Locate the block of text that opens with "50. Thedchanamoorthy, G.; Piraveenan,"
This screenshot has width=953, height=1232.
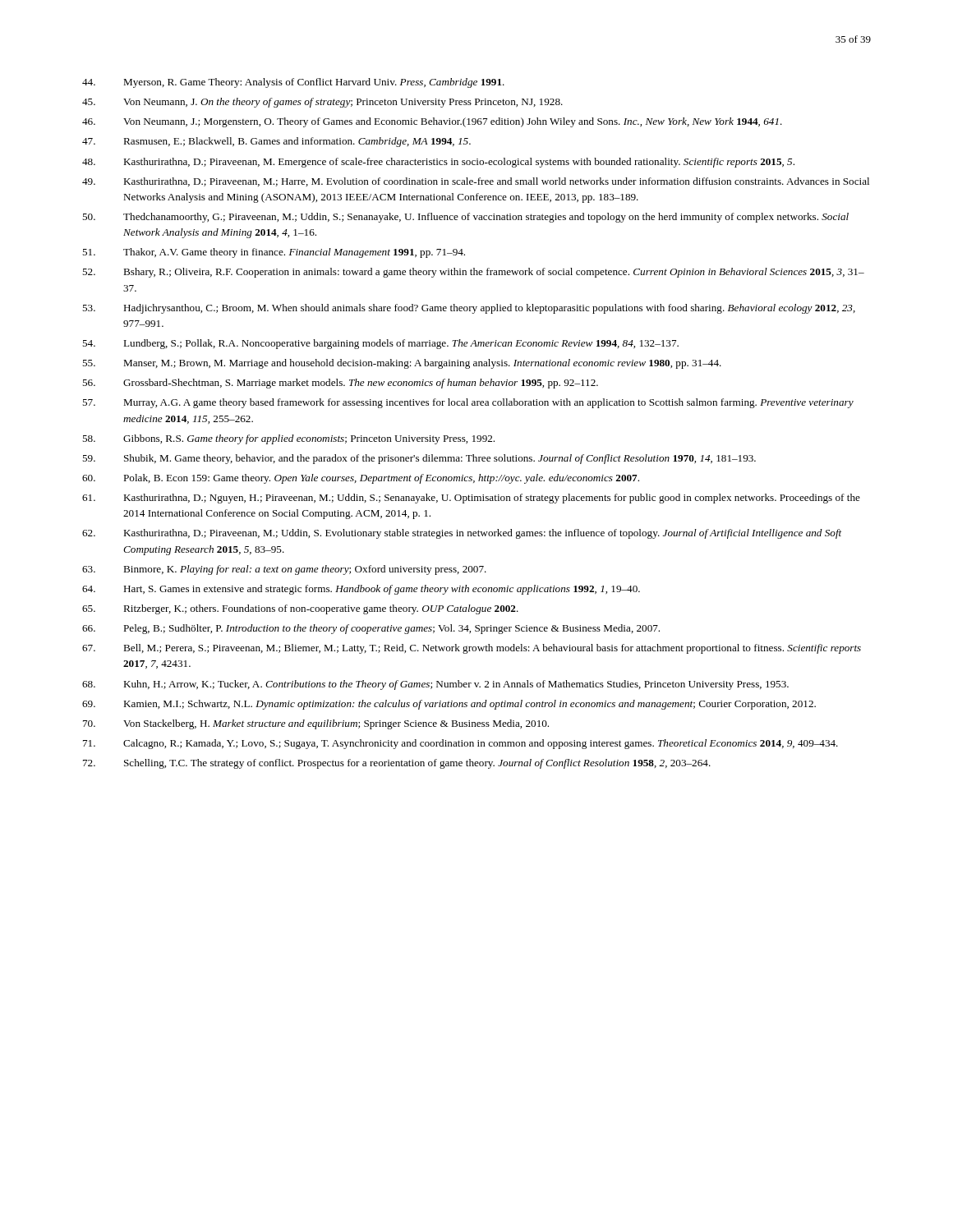pos(476,224)
